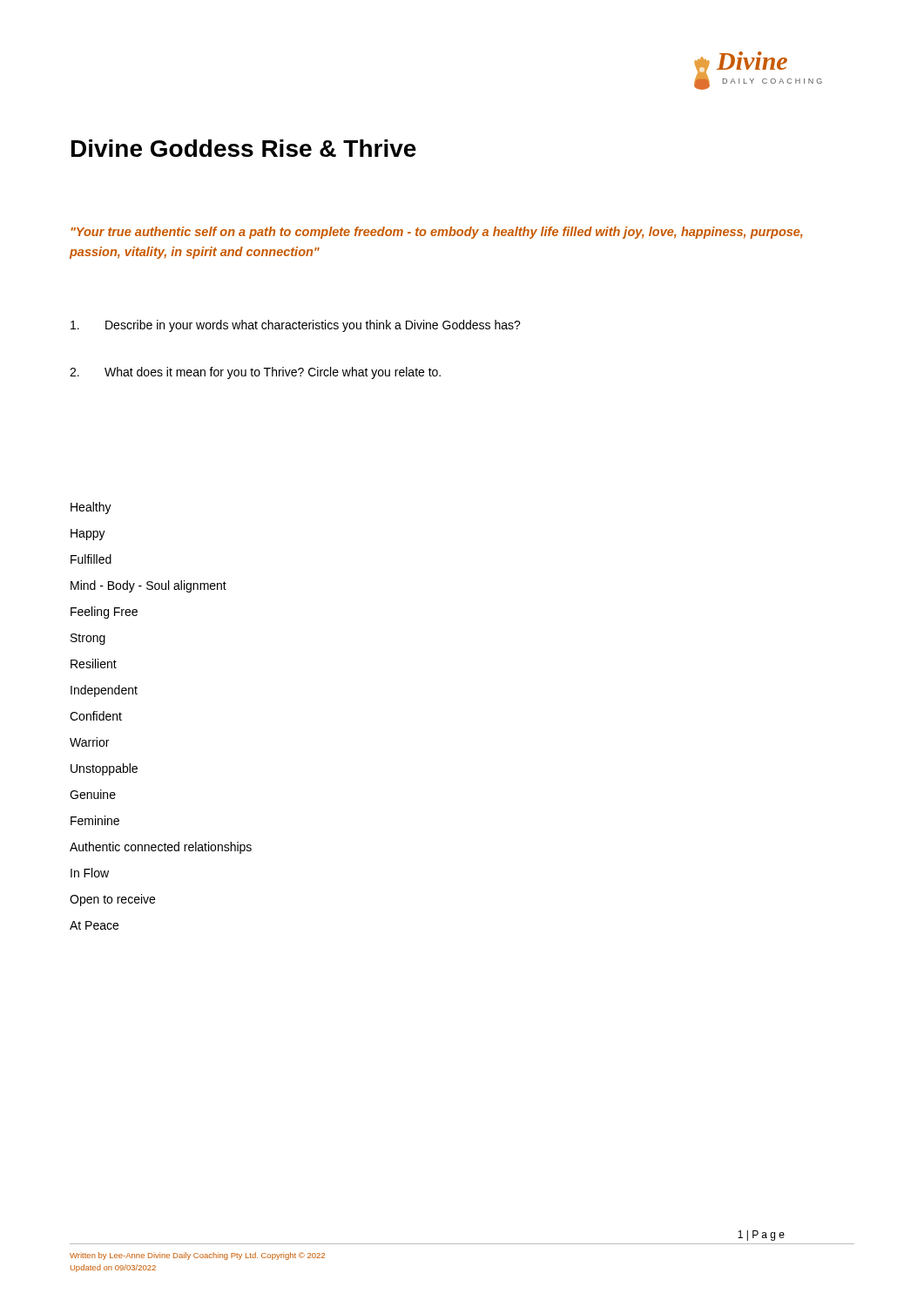
Task: Select the text block starting ""Your true authentic self on a path"
Action: tap(462, 242)
